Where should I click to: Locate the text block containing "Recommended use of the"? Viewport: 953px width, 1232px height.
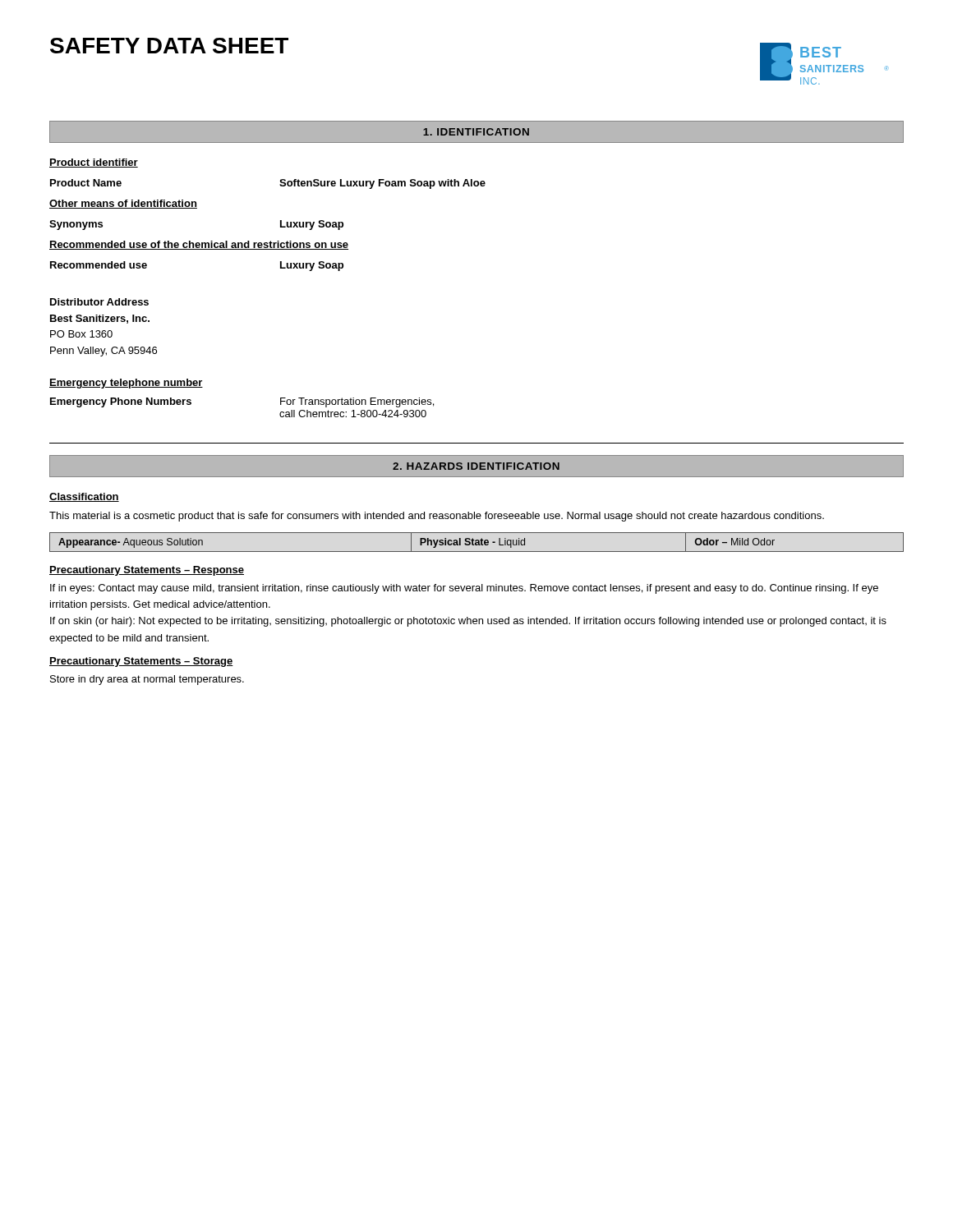(199, 245)
